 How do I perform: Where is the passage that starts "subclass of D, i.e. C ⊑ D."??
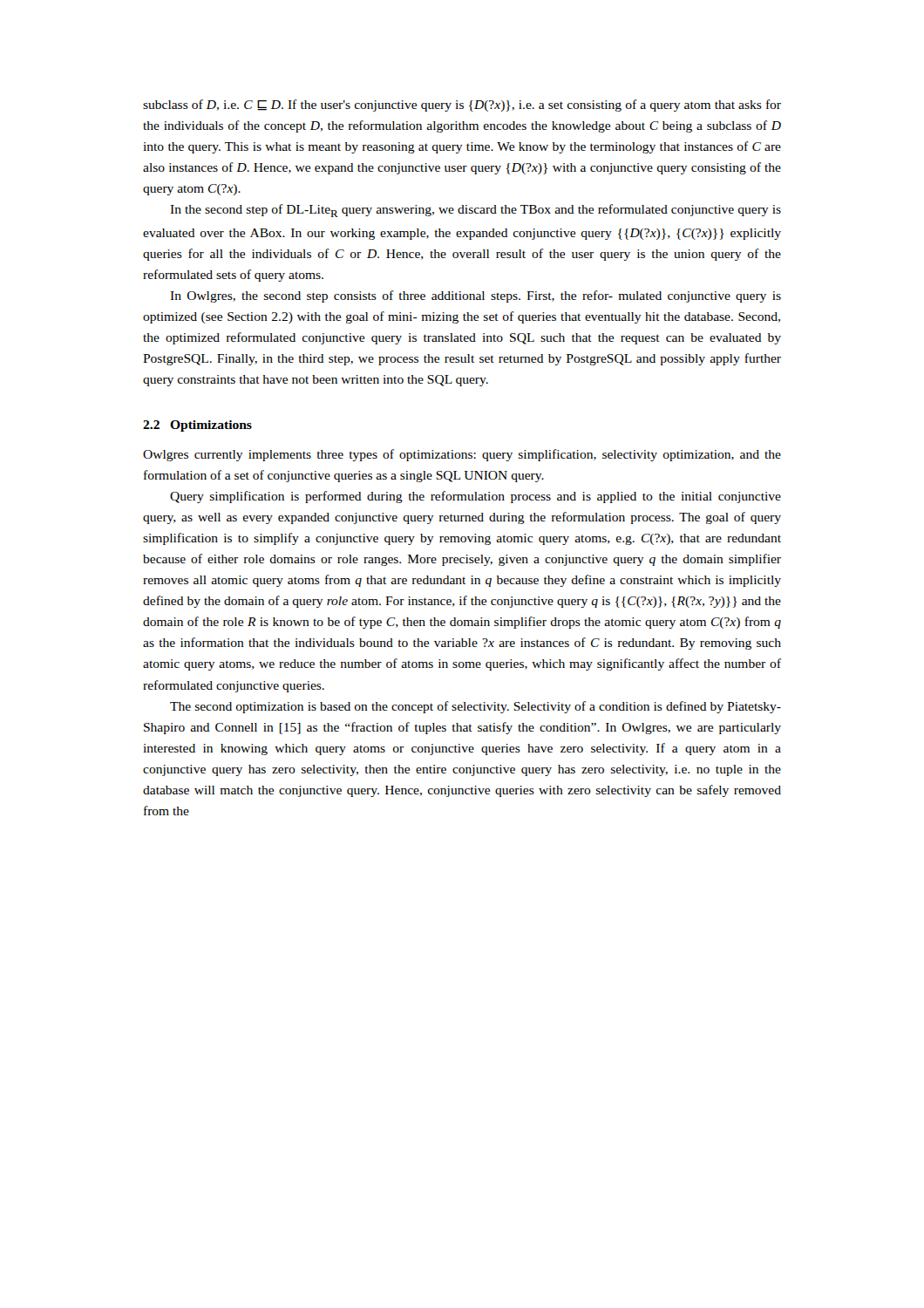[462, 147]
